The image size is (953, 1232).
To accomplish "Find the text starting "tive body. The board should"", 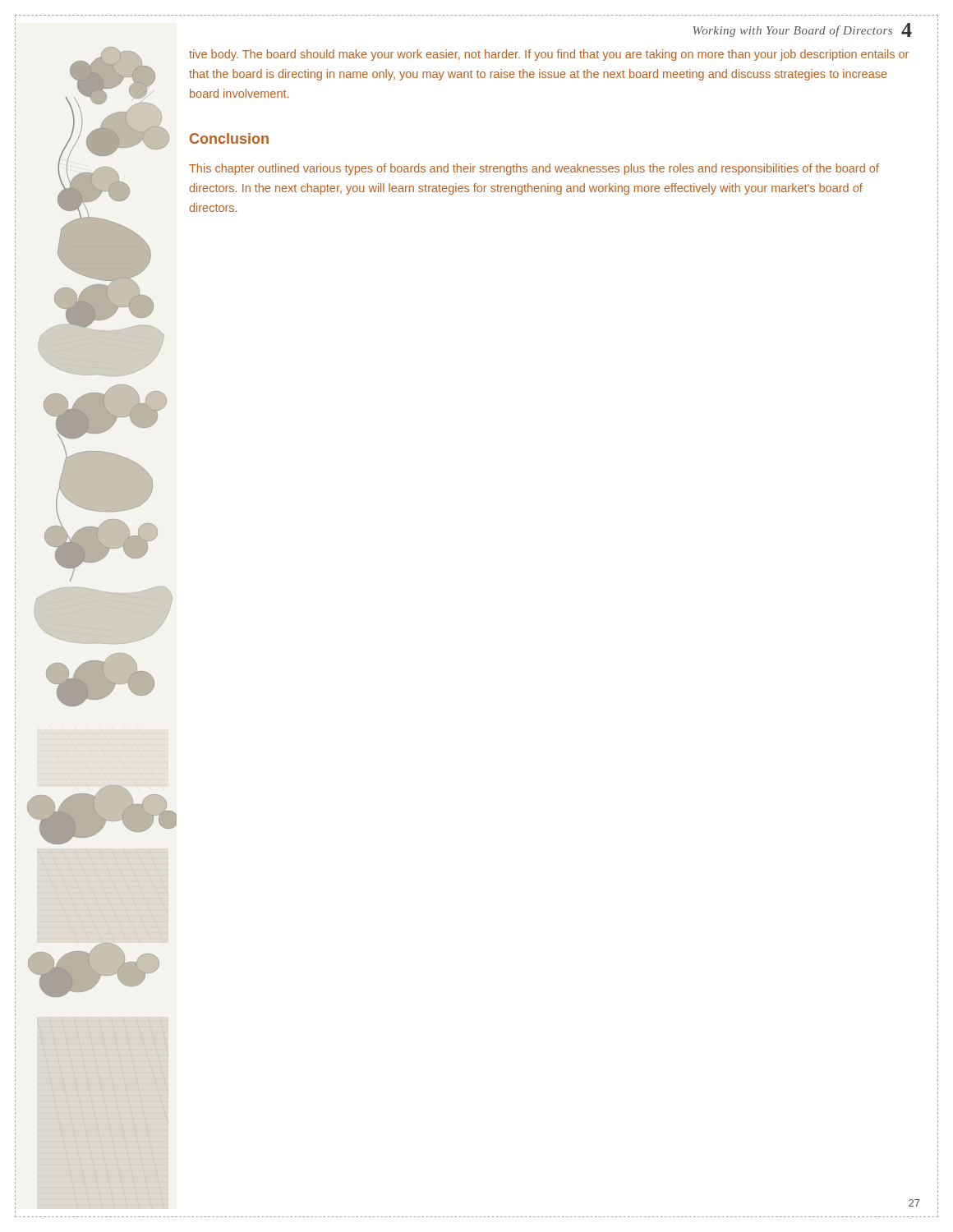I will point(549,74).
